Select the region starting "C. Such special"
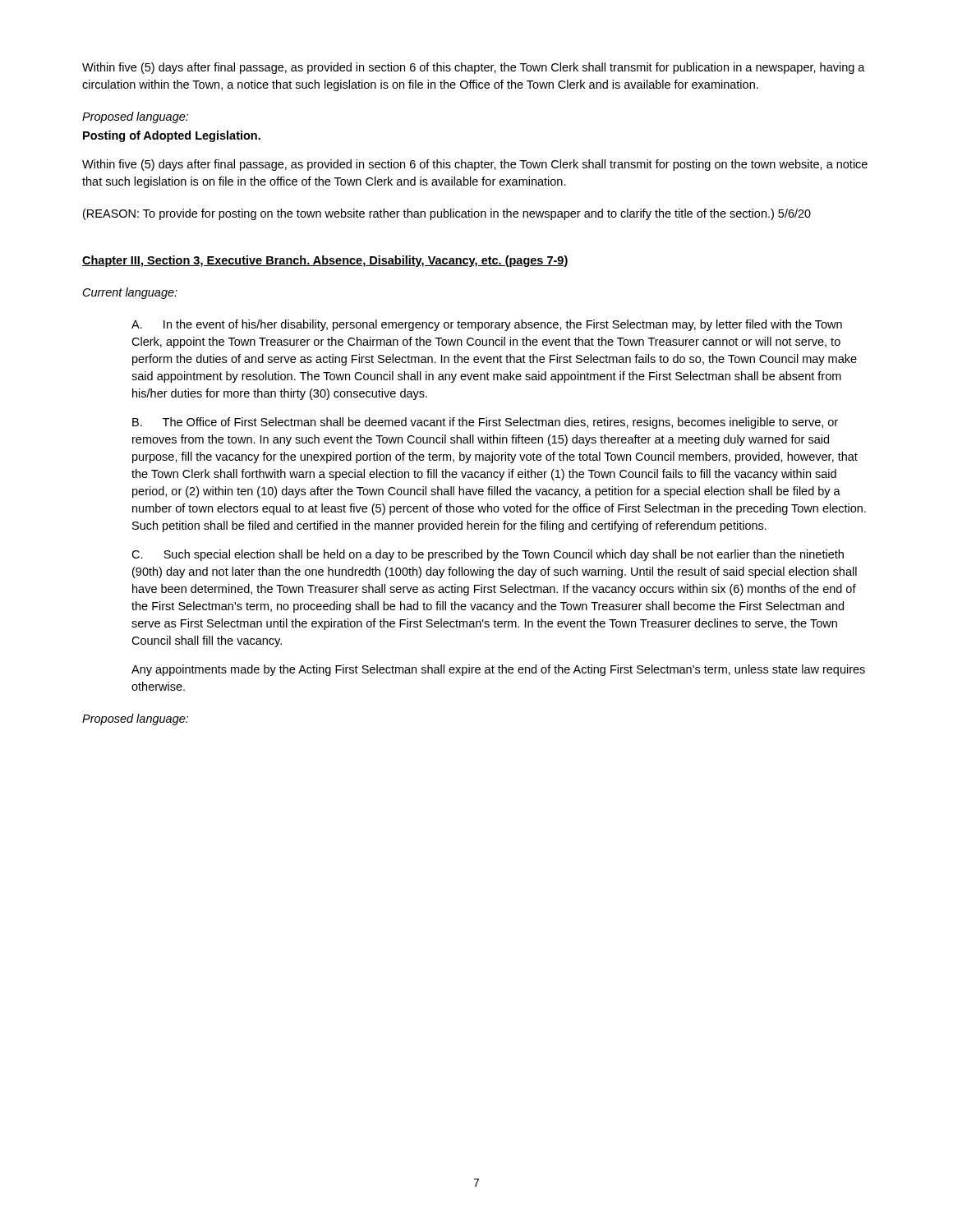 point(494,598)
